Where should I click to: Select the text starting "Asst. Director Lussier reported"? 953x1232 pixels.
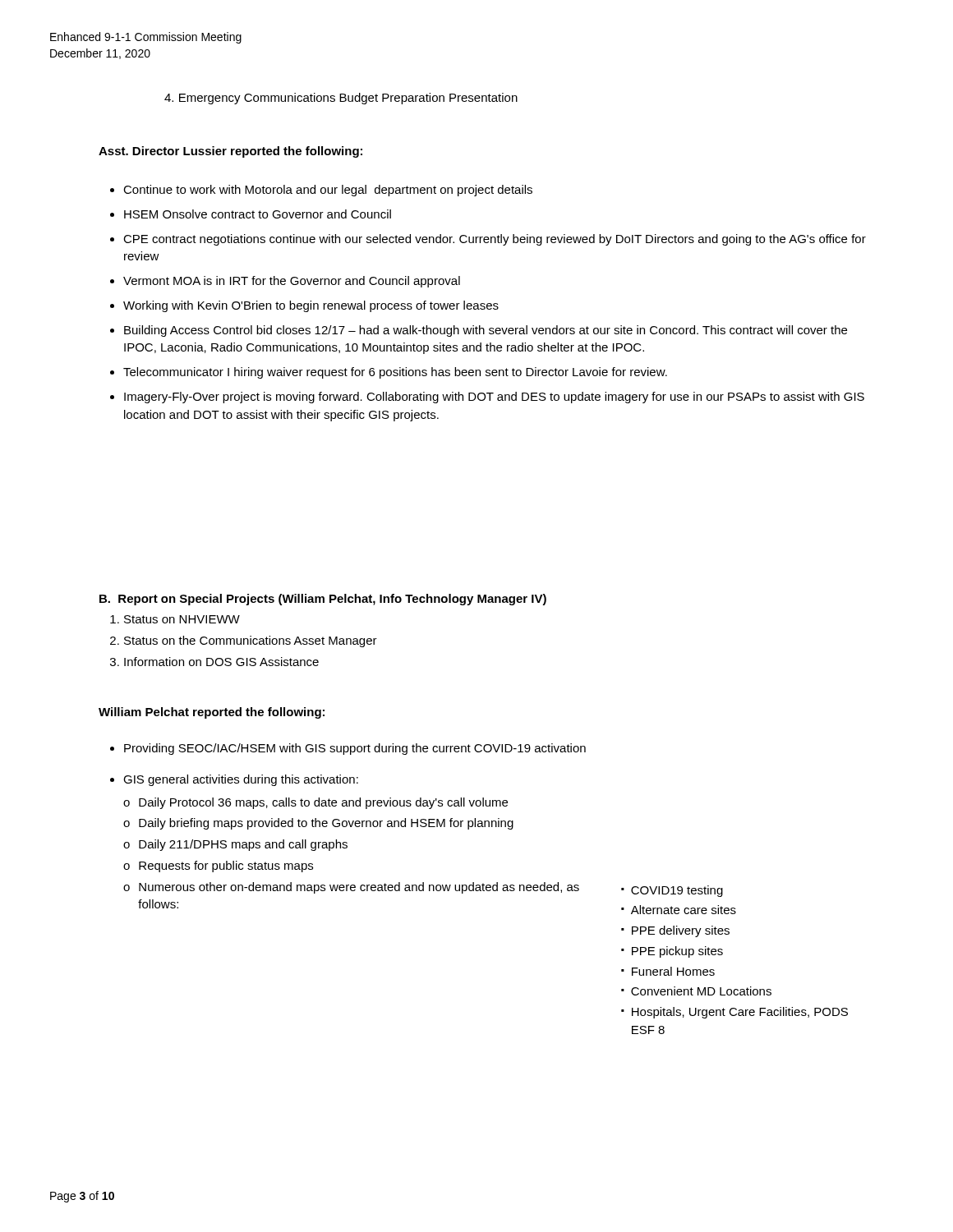[x=231, y=151]
